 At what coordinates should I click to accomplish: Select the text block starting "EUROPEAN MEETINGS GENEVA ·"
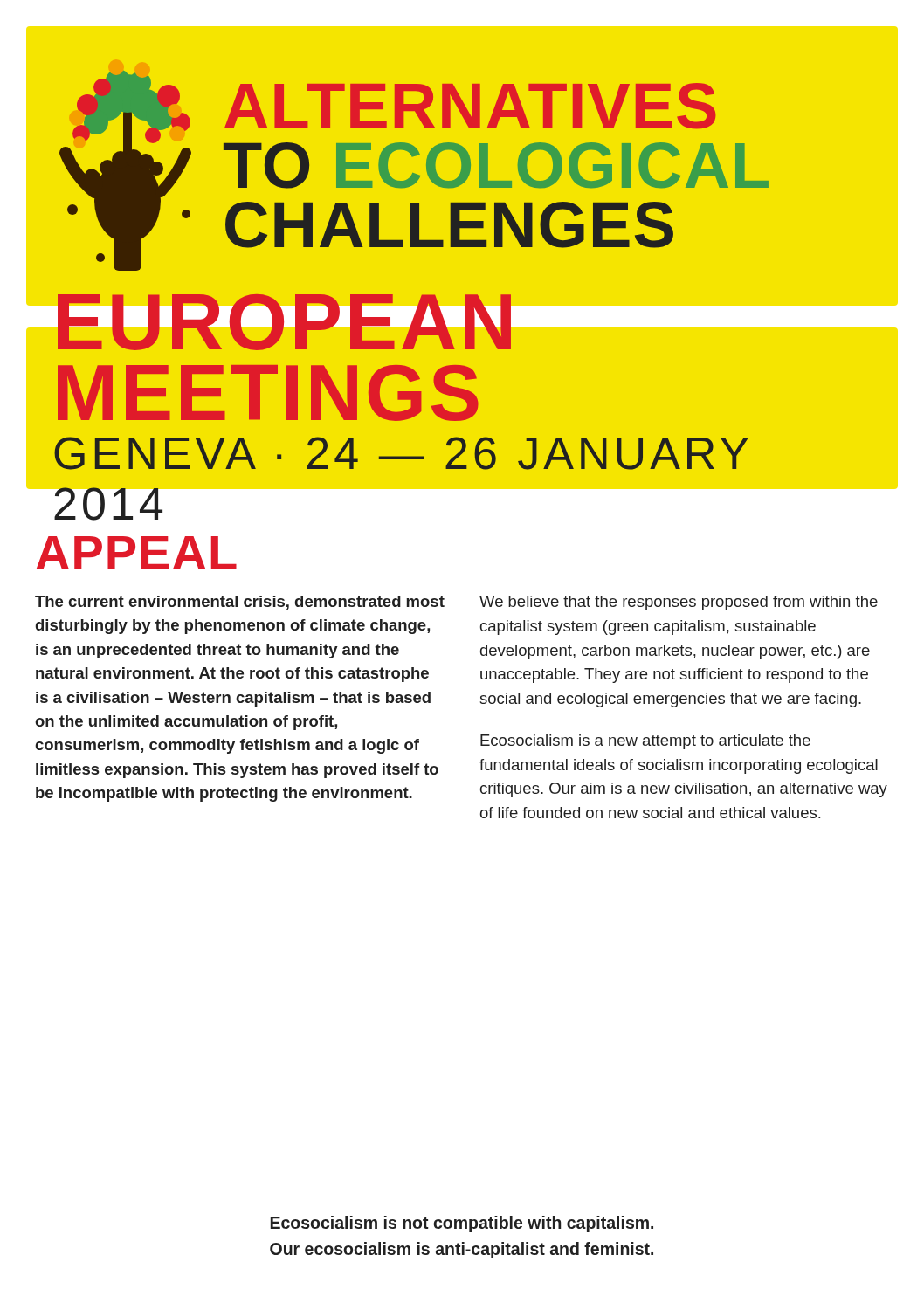[x=462, y=408]
